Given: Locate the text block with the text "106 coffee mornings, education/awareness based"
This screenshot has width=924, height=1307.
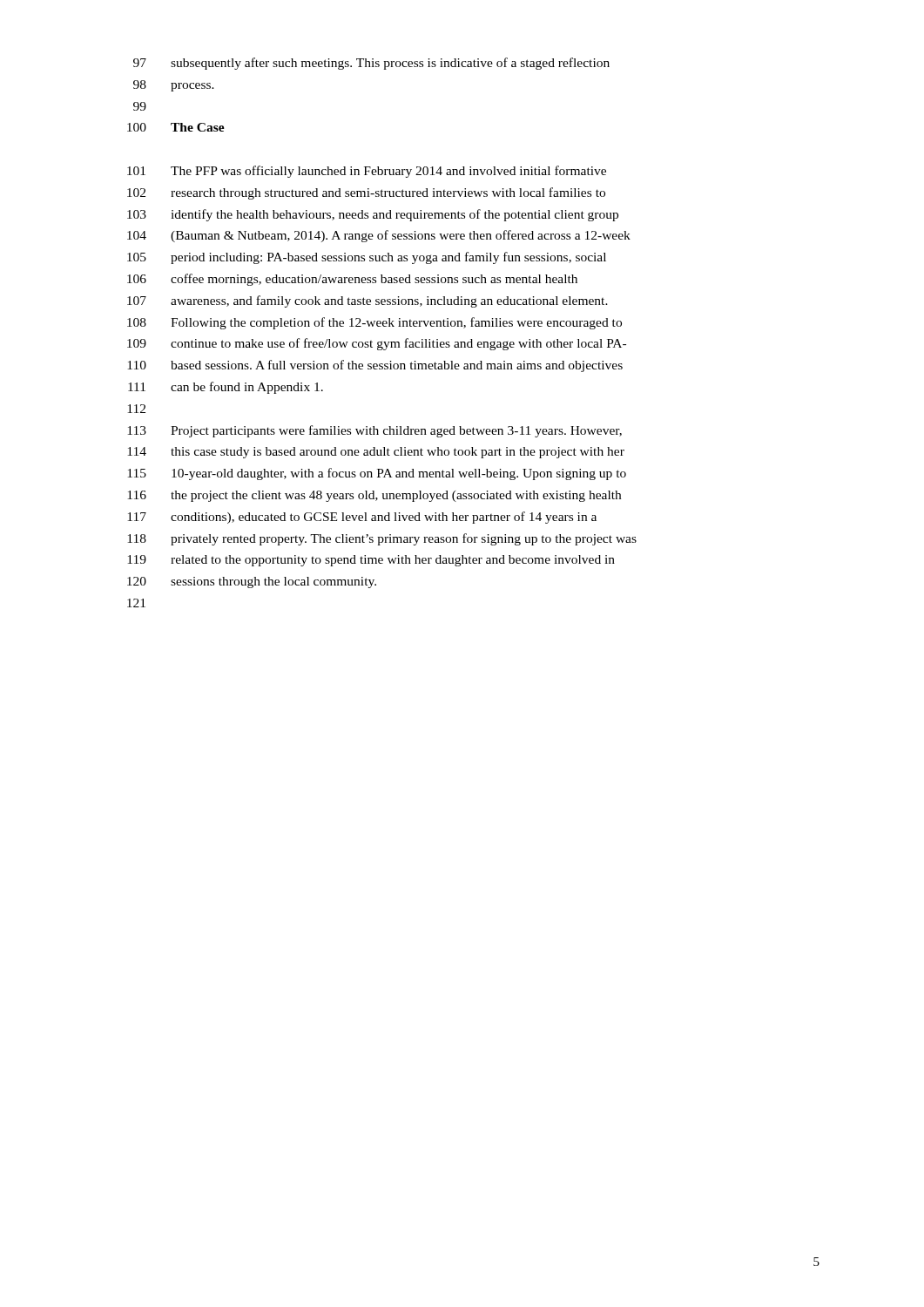Looking at the screenshot, I should point(462,279).
